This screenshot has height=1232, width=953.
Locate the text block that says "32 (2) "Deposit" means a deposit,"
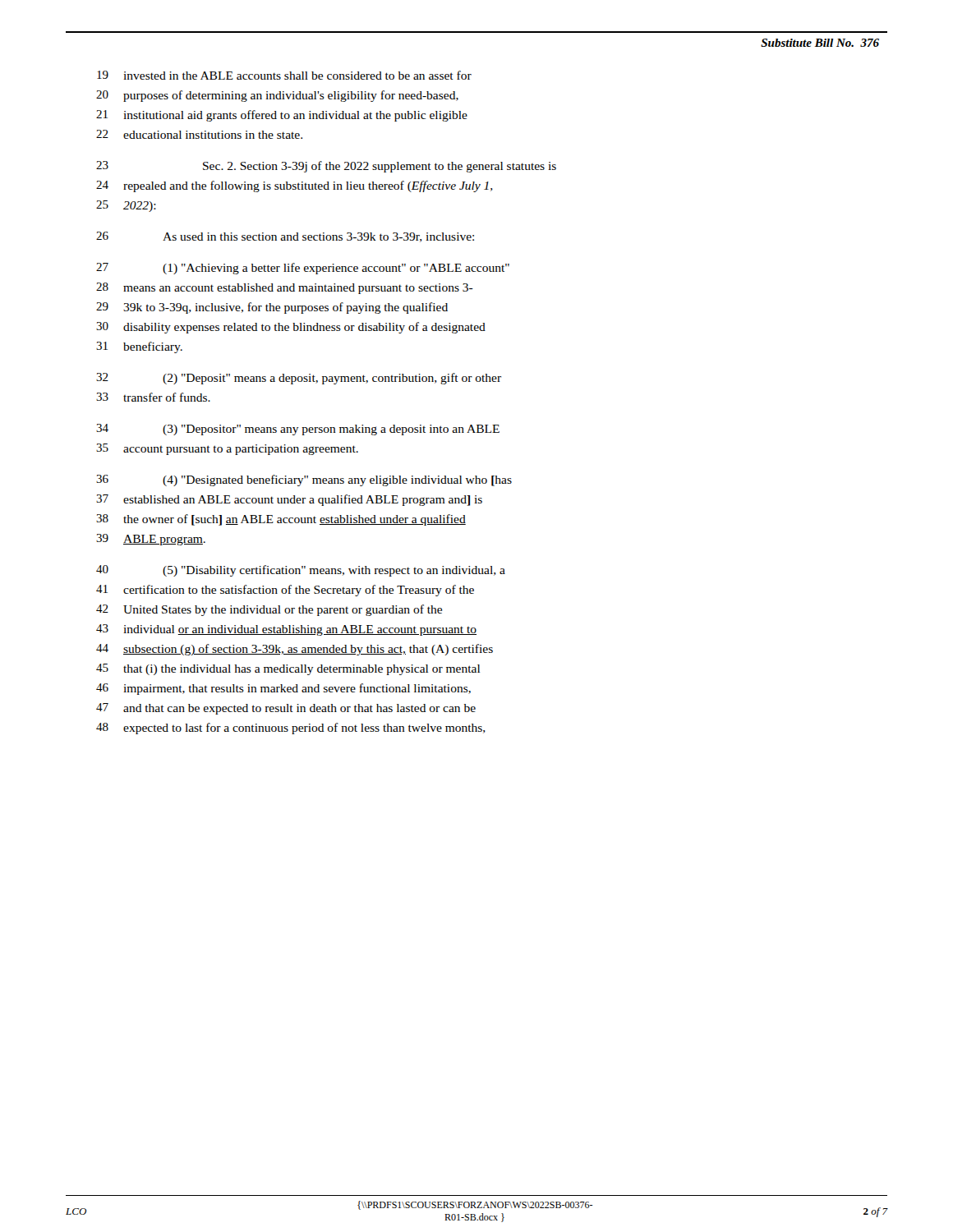click(x=476, y=388)
